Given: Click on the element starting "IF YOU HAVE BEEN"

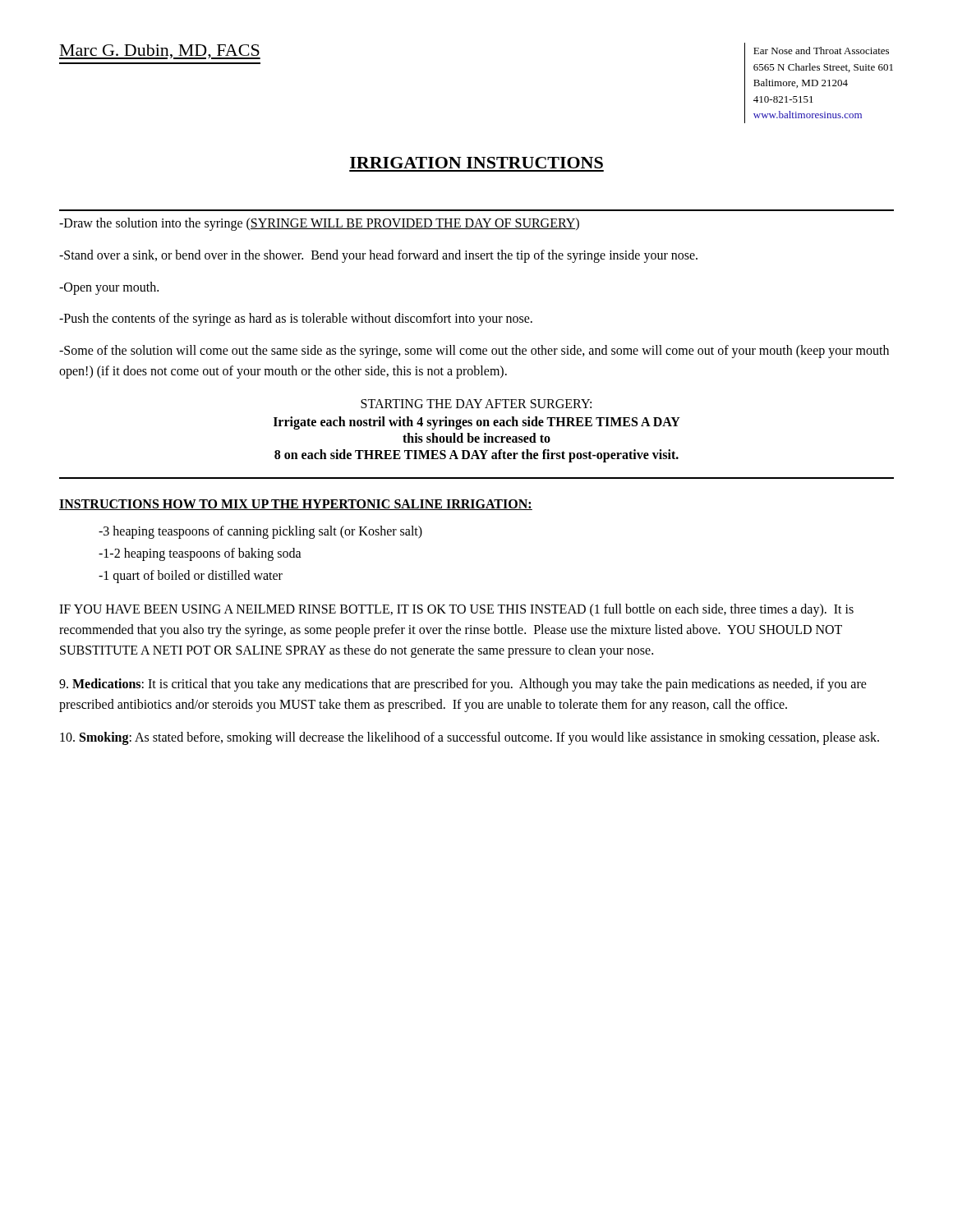Looking at the screenshot, I should coord(456,630).
